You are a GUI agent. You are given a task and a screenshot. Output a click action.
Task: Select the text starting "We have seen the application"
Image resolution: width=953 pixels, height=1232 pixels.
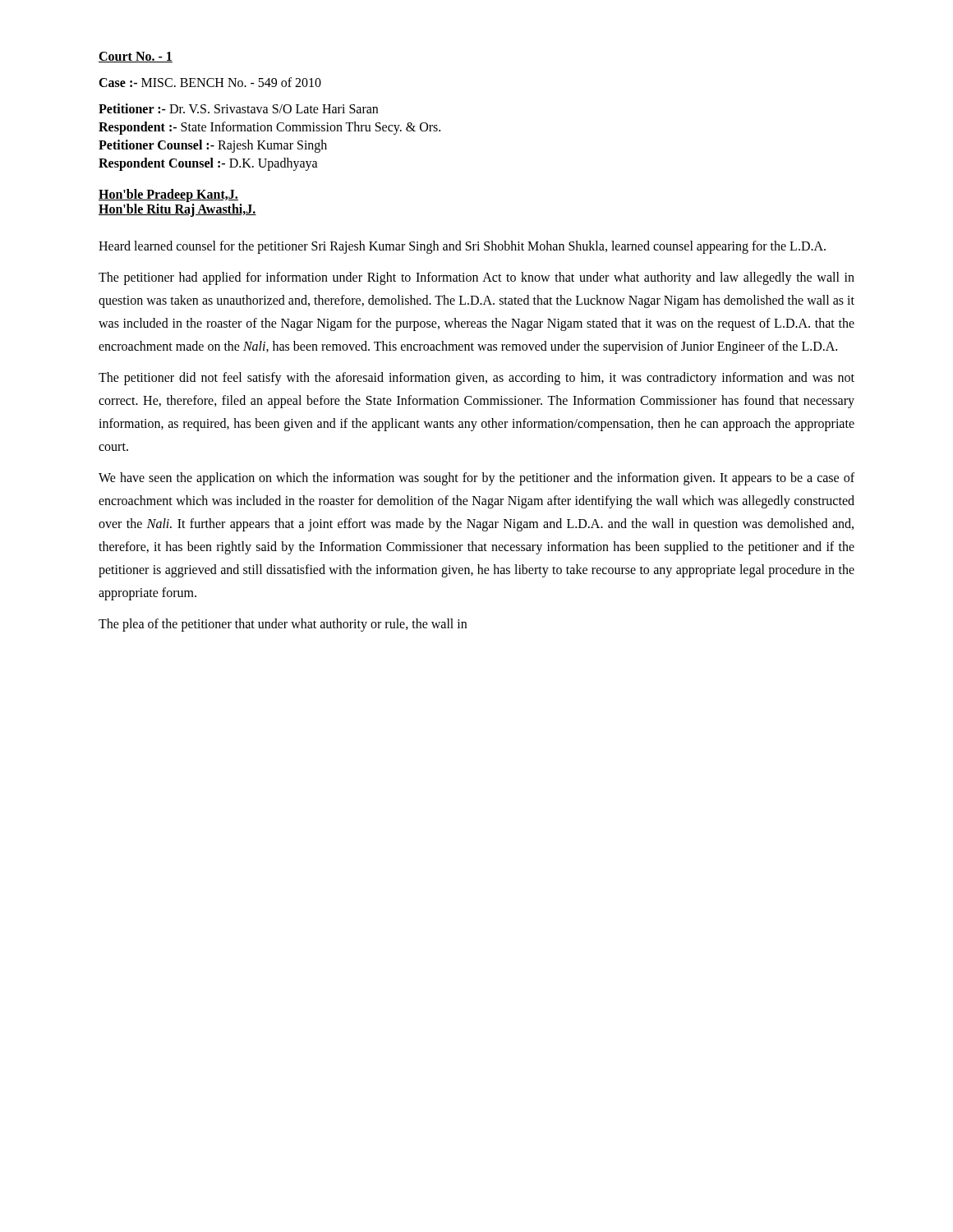[x=476, y=535]
